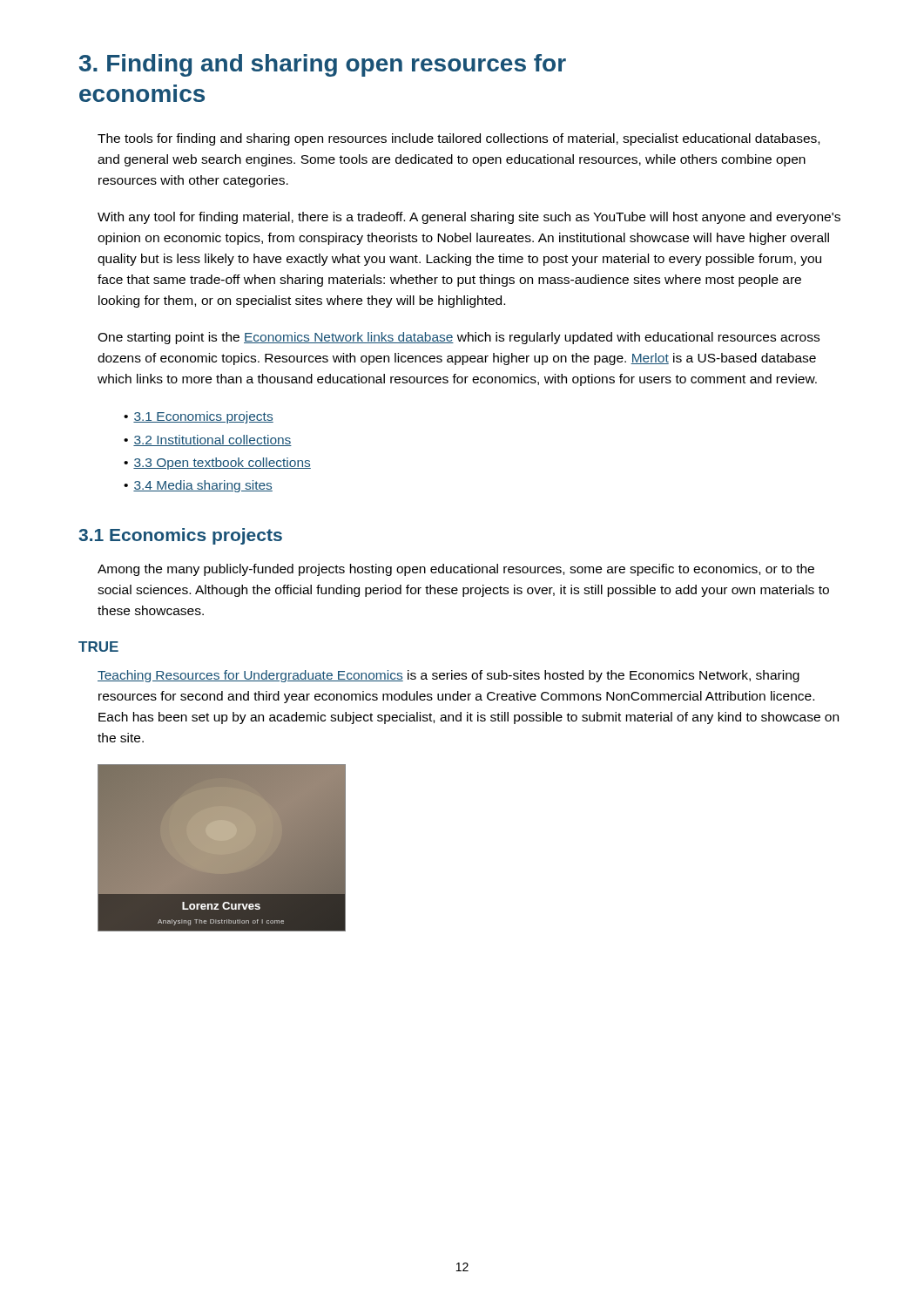
Task: Locate the block of text that opens with "With any tool"
Action: (x=469, y=258)
